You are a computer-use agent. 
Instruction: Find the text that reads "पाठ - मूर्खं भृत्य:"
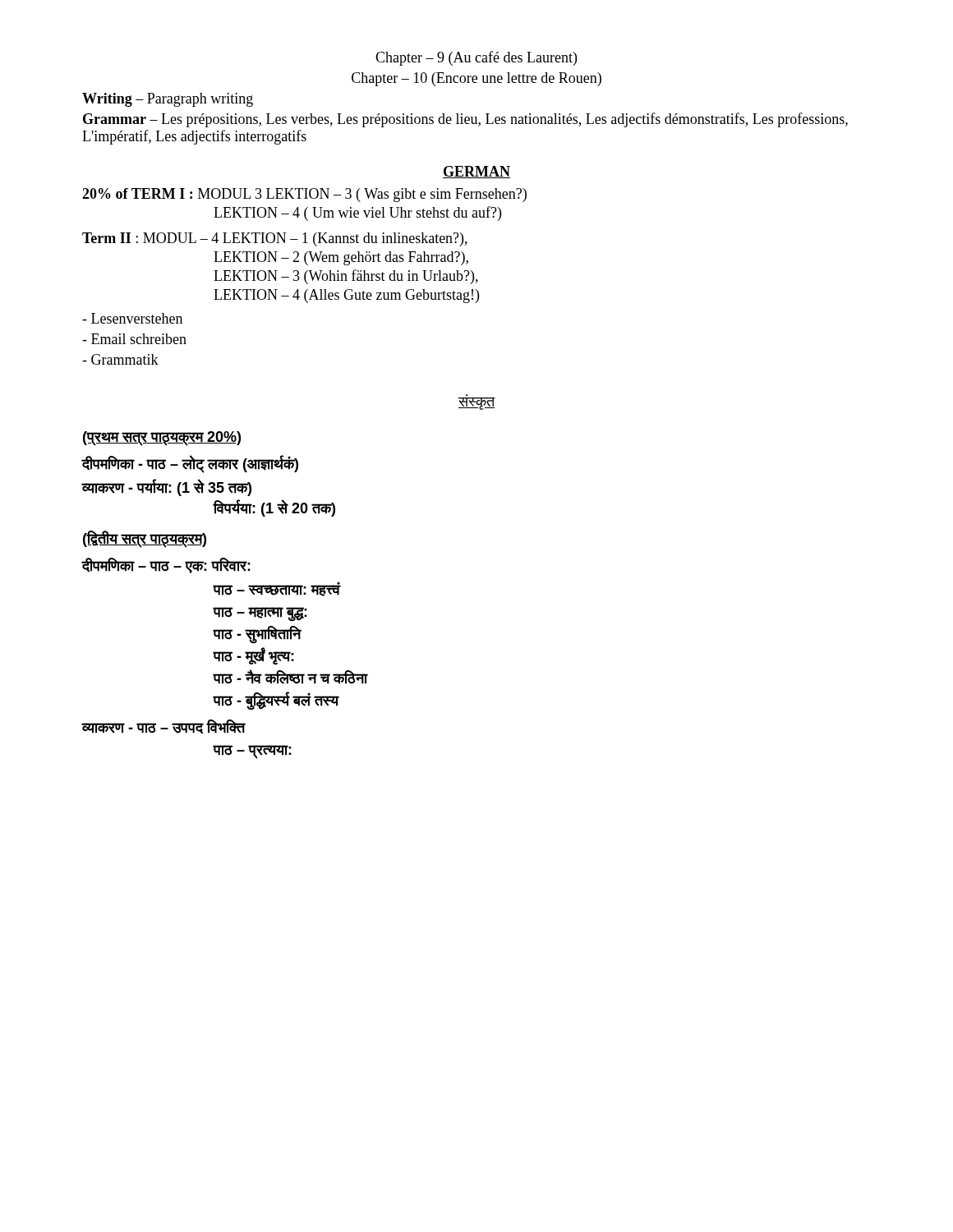coord(254,656)
